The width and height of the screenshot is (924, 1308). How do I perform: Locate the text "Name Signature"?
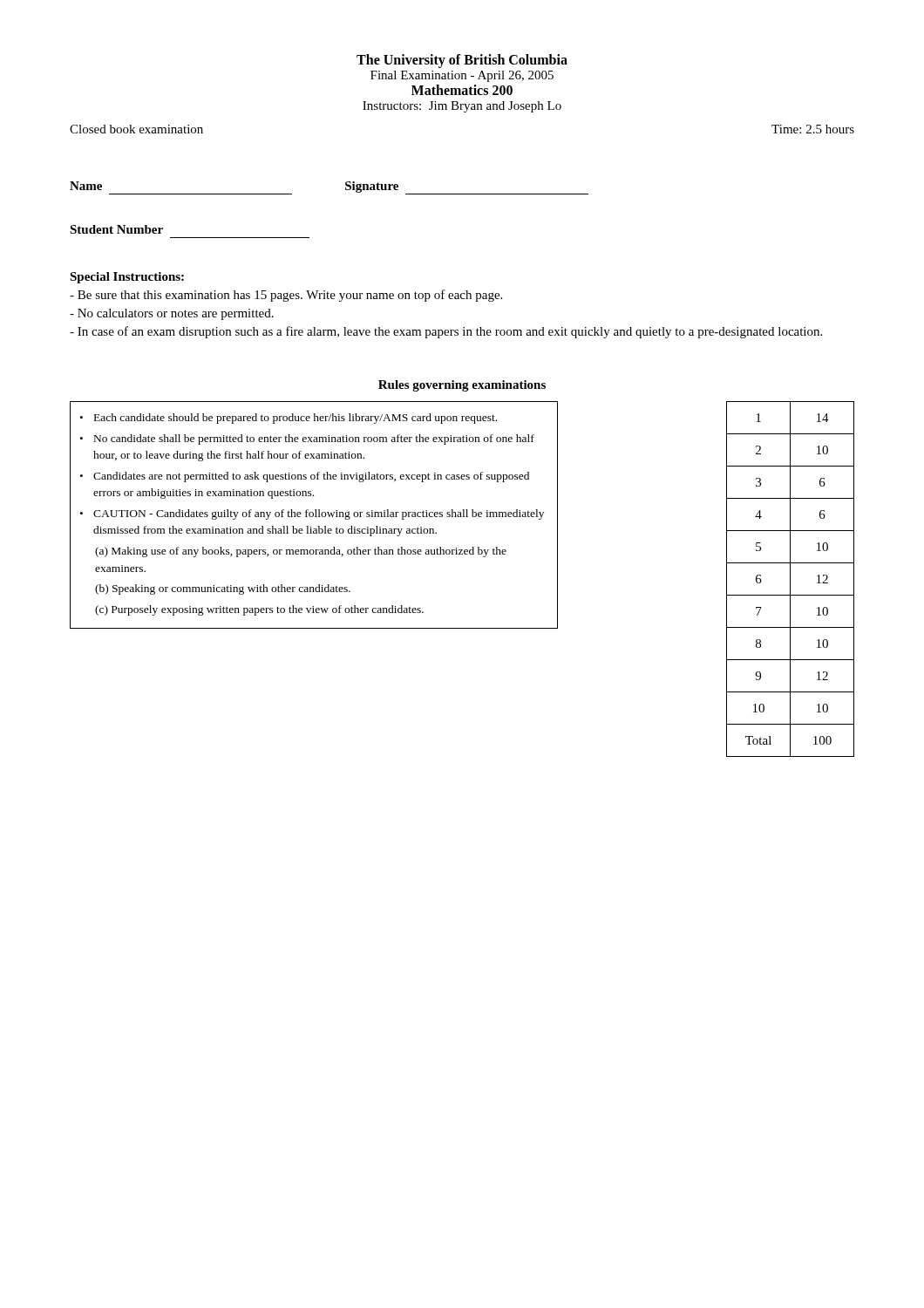pyautogui.click(x=85, y=188)
